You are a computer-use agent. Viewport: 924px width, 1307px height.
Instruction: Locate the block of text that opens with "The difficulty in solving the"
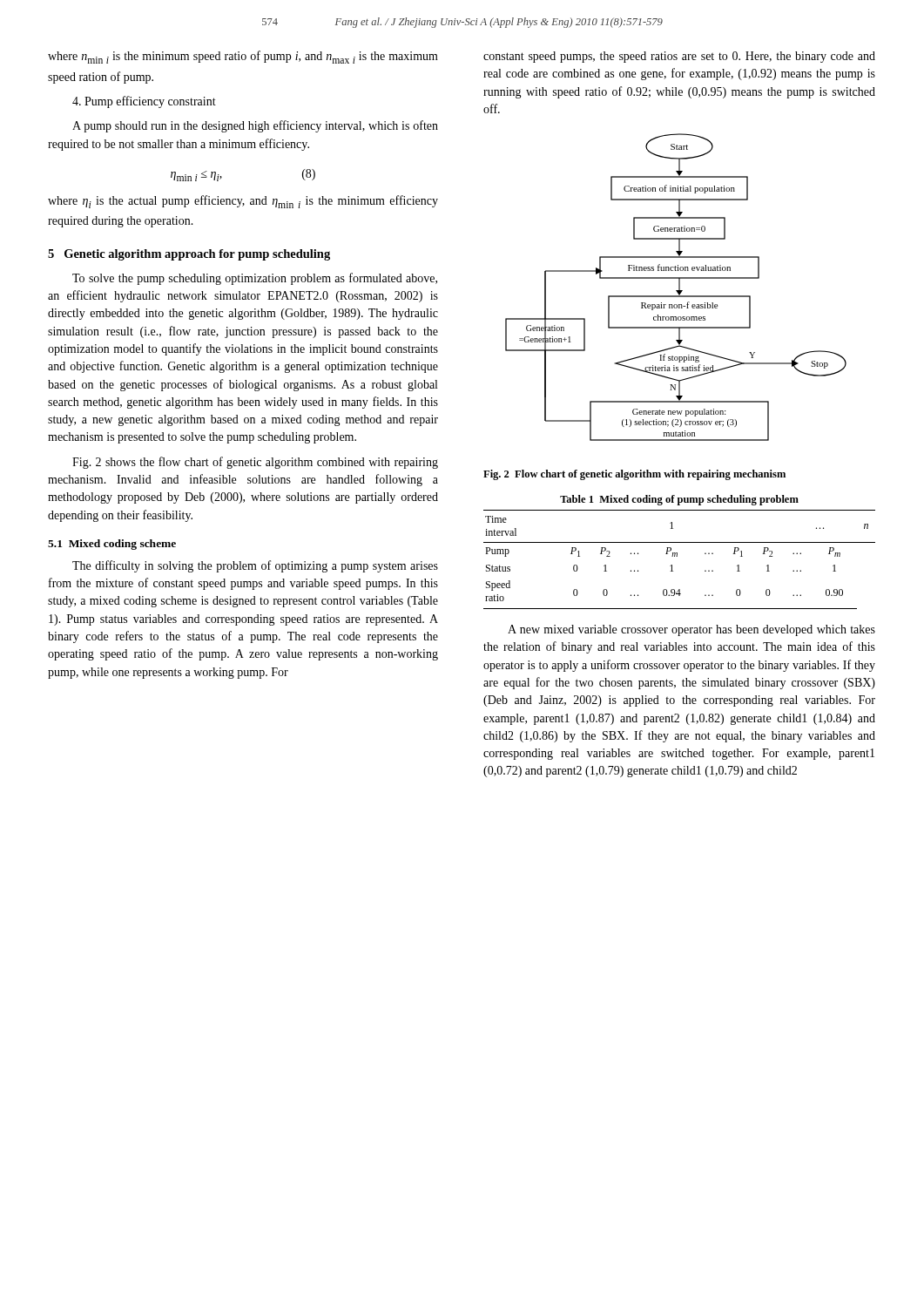point(243,619)
